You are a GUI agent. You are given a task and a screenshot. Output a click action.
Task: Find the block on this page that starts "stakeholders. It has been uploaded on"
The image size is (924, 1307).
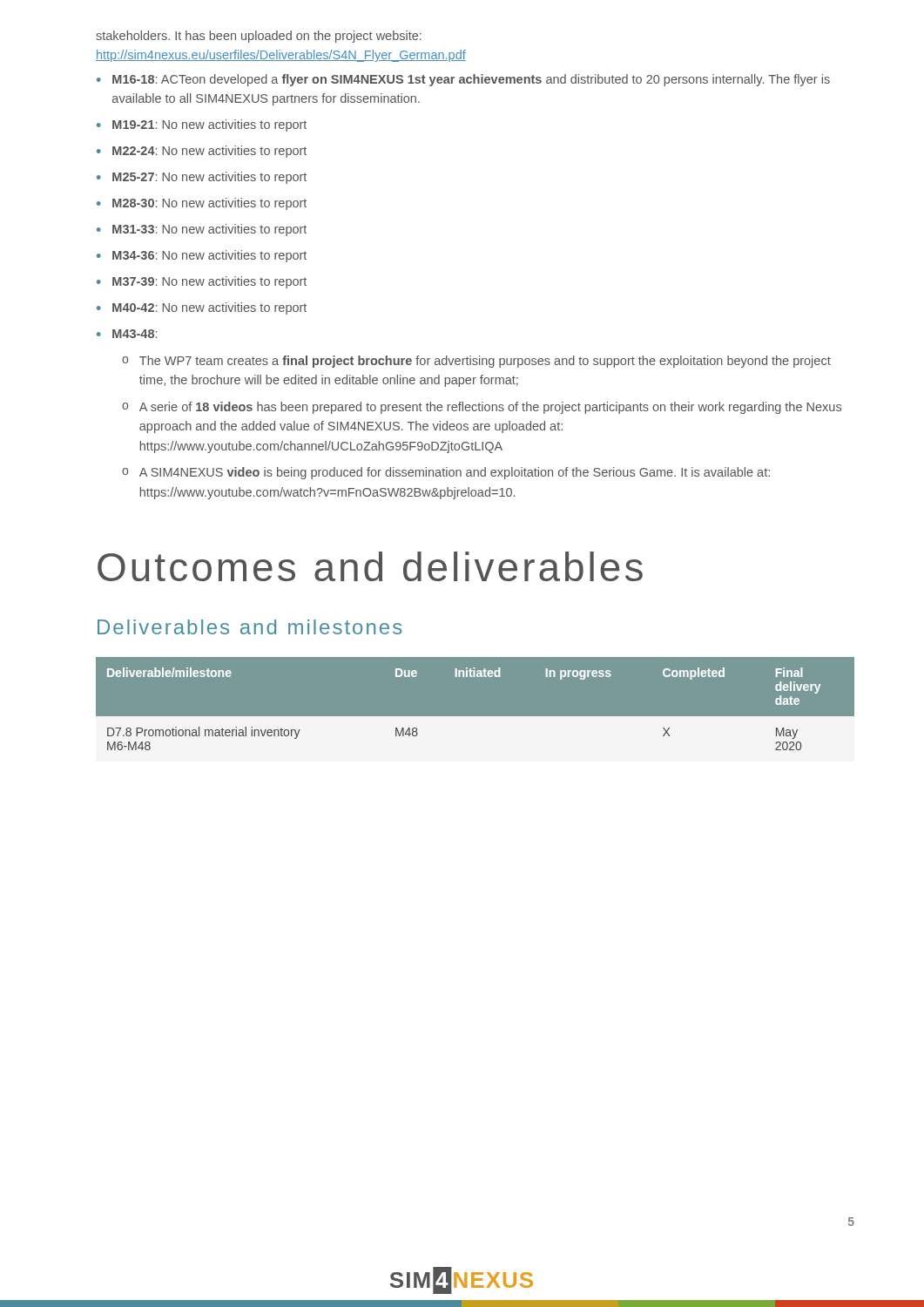tap(259, 36)
